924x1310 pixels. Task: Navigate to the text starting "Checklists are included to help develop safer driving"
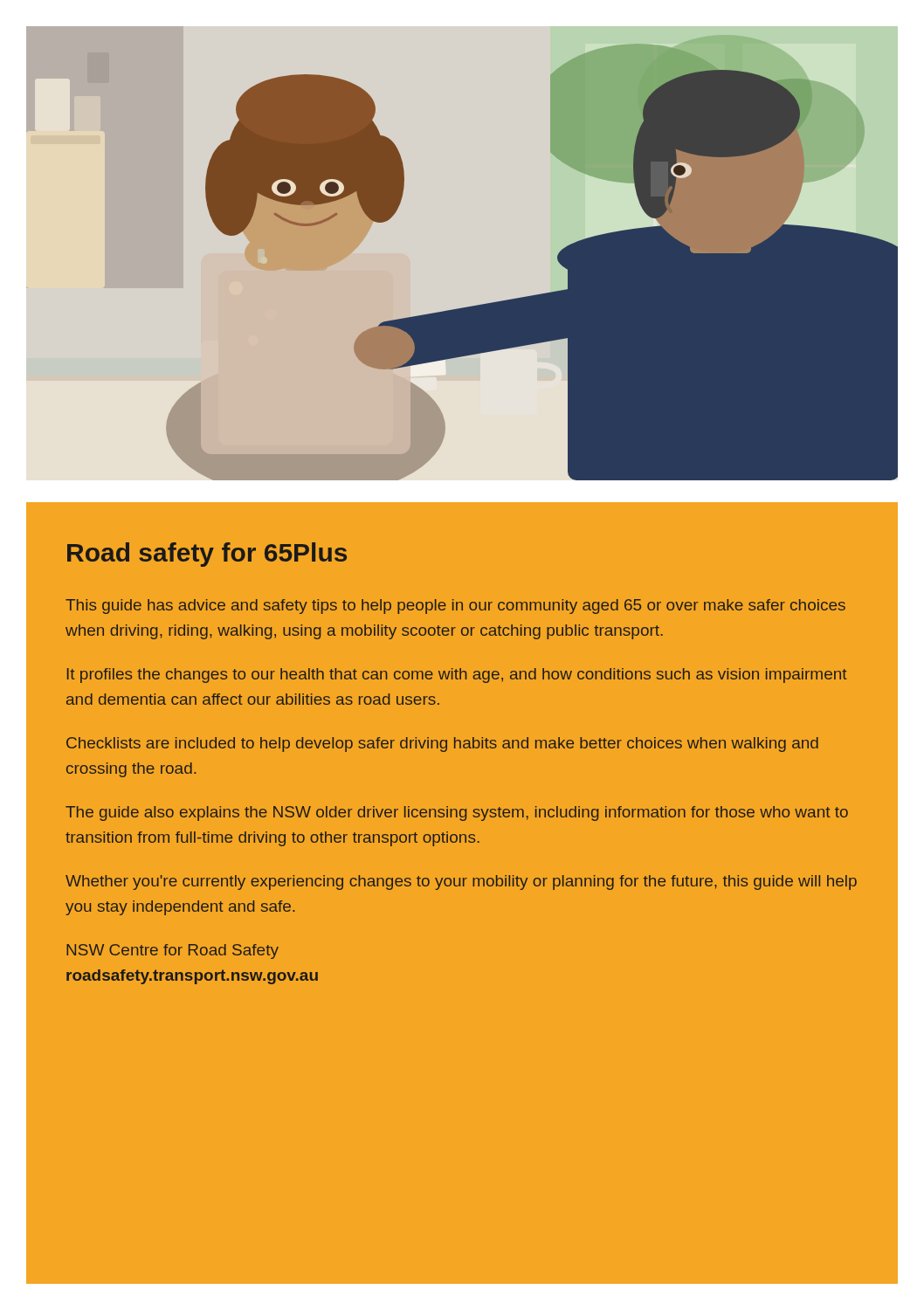462,756
